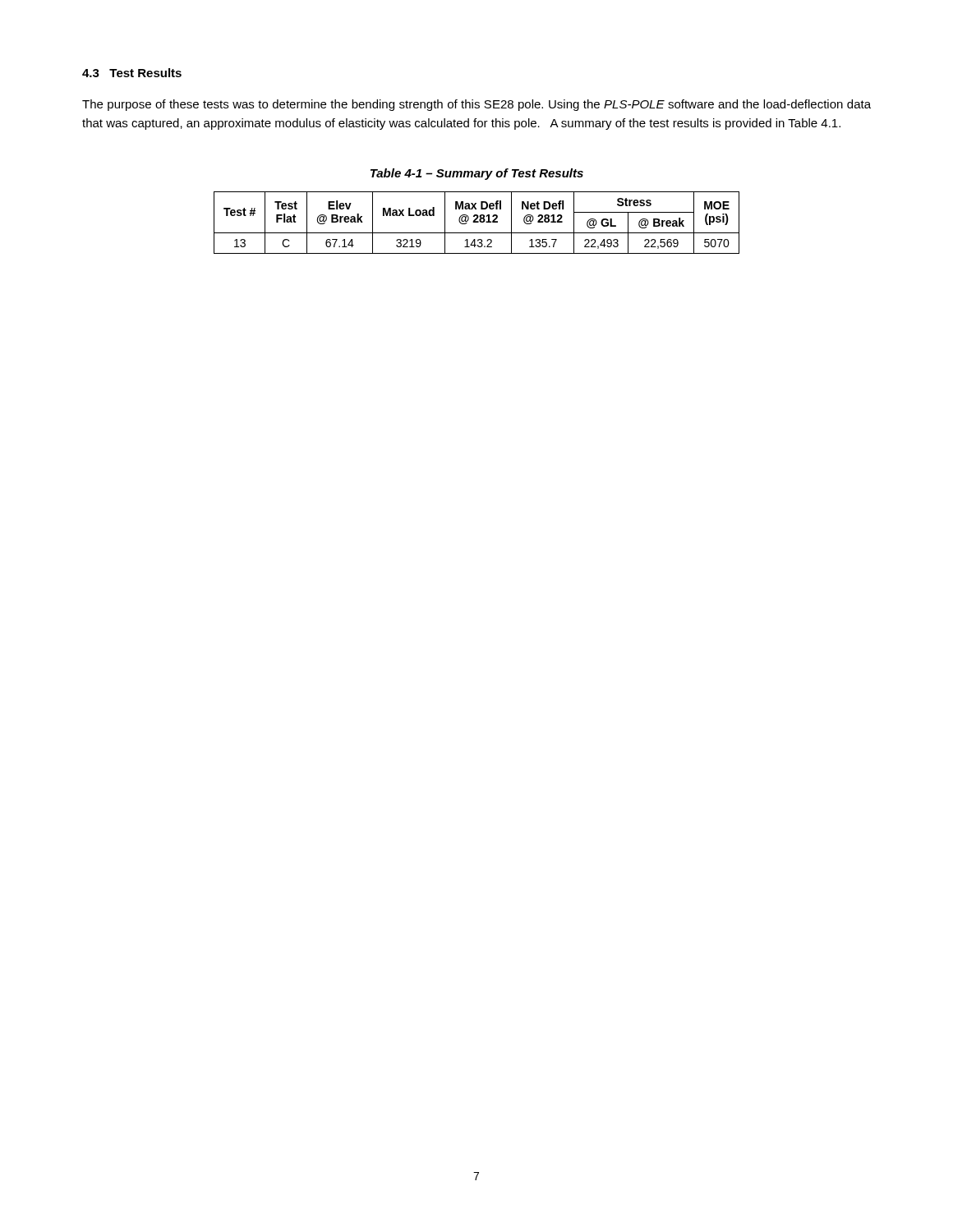Point to the text block starting "4.3 Test Results"

click(x=132, y=73)
